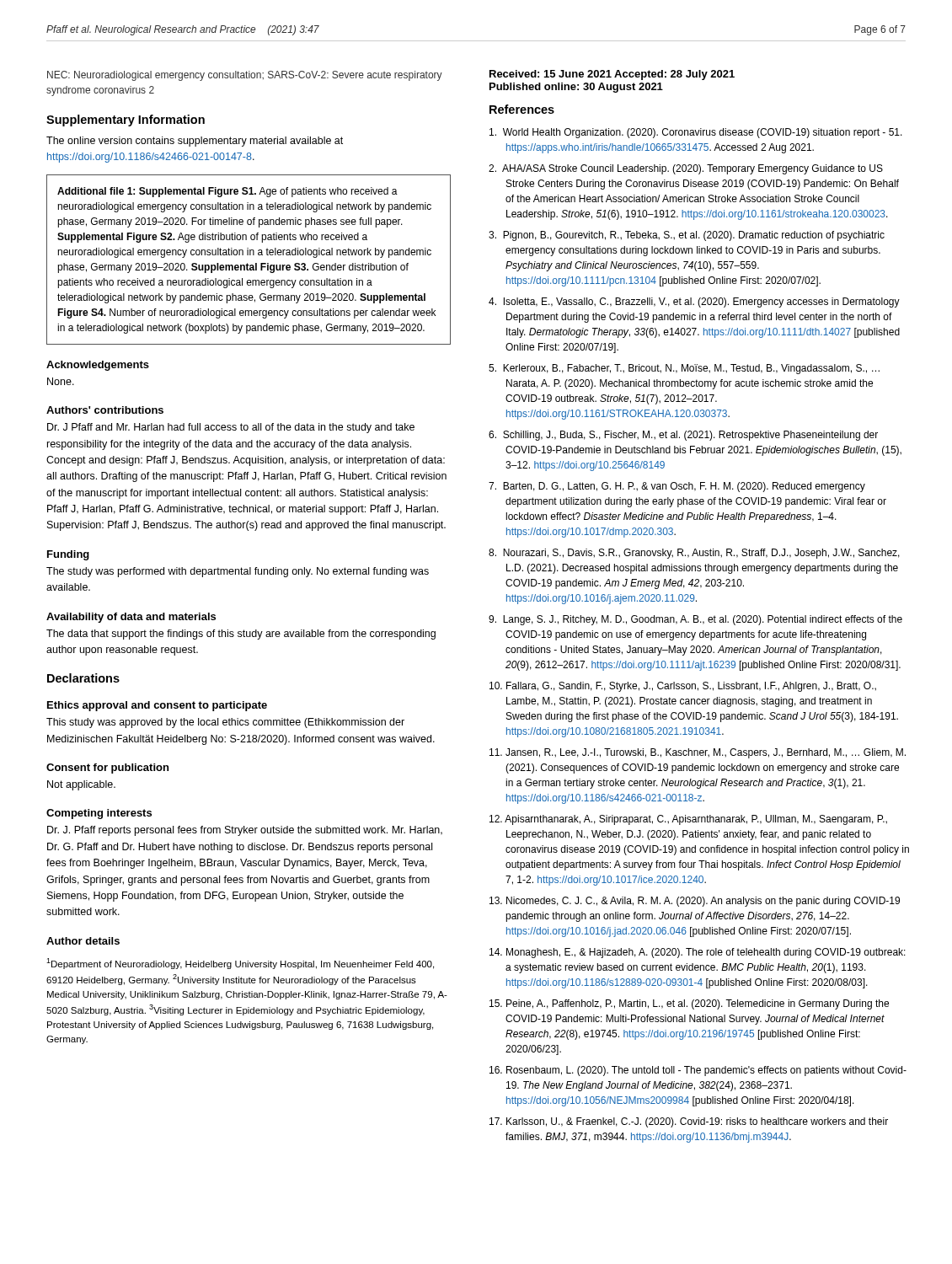952x1264 pixels.
Task: Point to the text block starting "Availability of data and materials"
Action: [x=131, y=616]
